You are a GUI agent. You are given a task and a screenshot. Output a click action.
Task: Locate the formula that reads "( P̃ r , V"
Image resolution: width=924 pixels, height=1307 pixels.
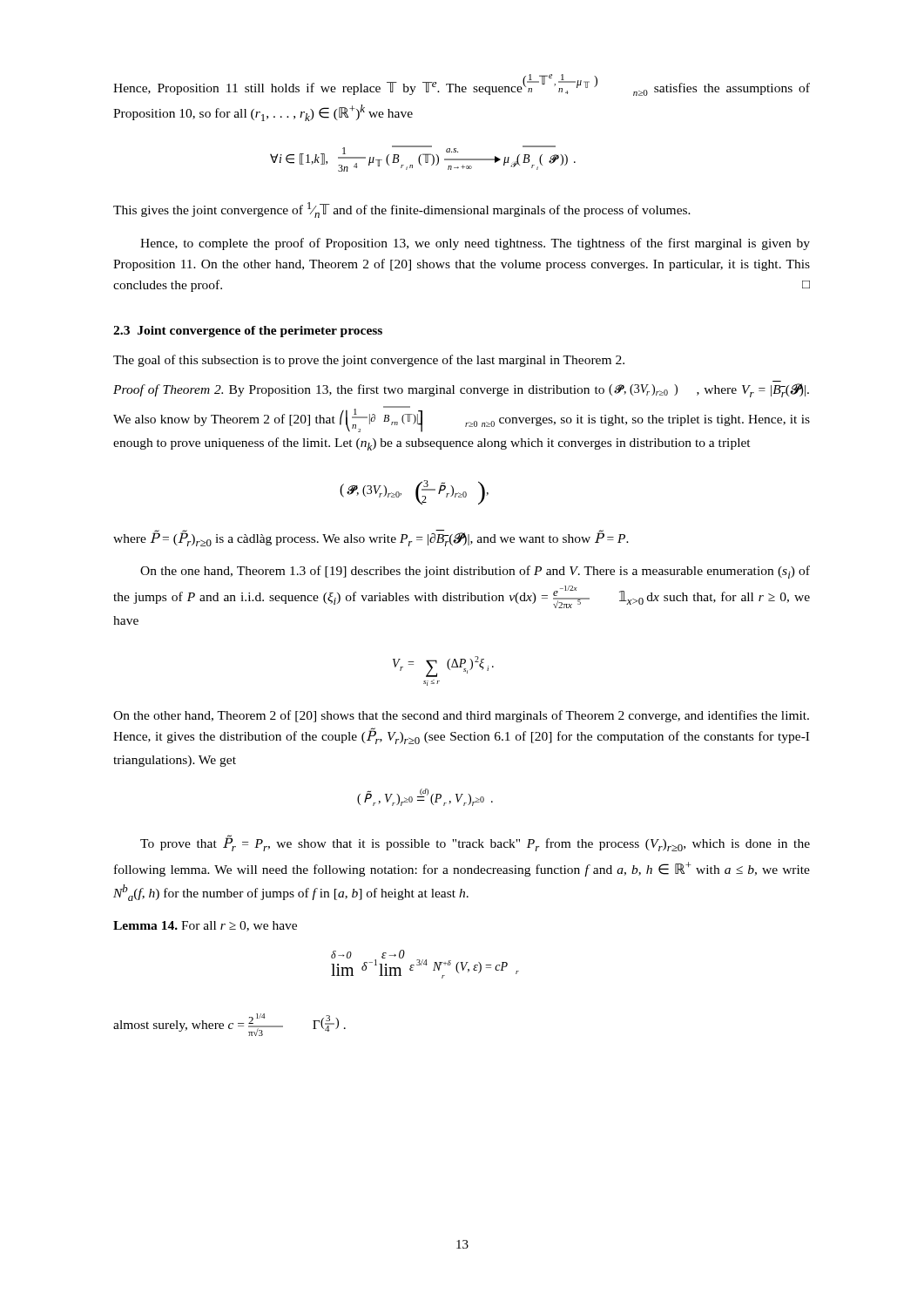462,799
